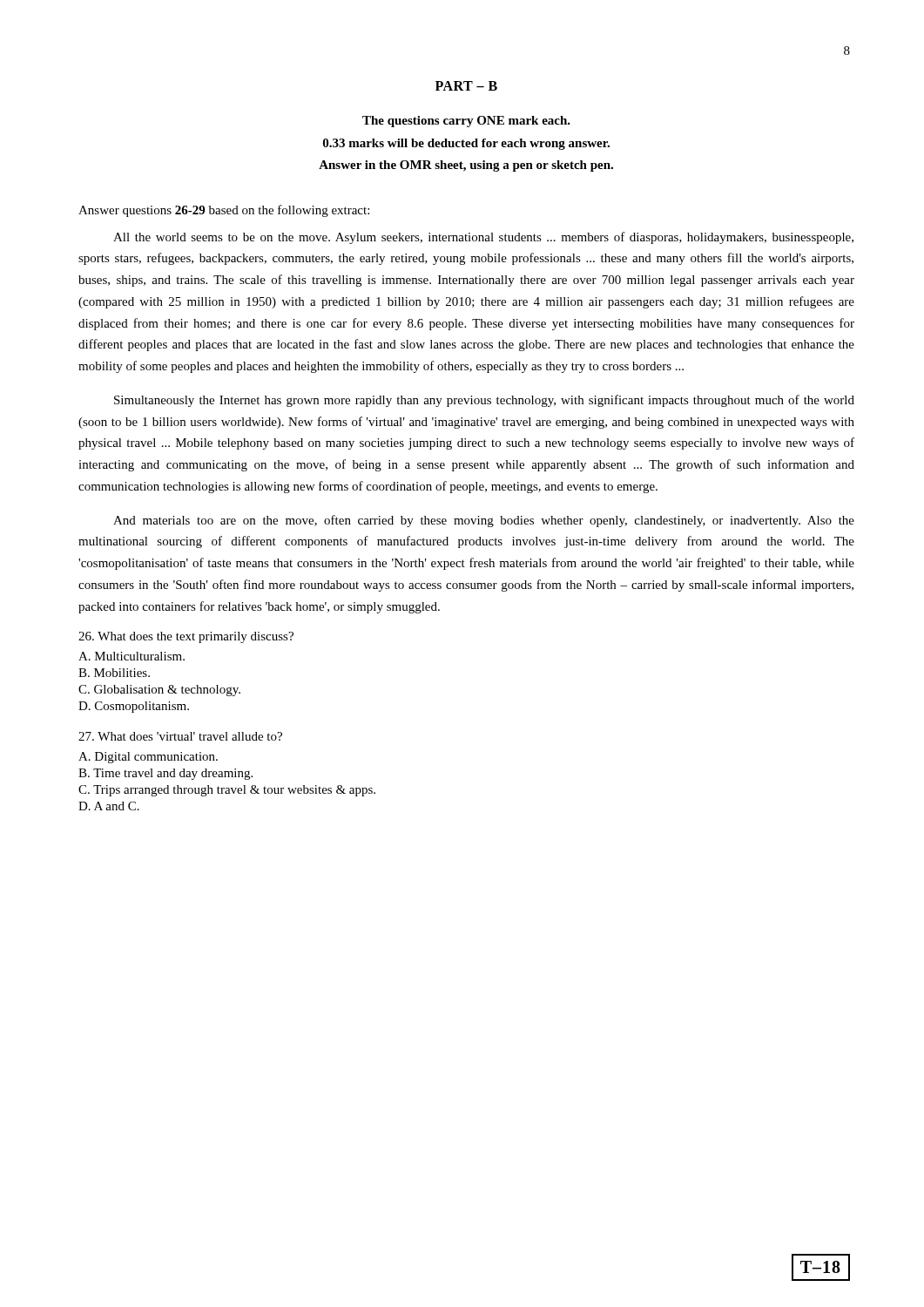Screen dimensions: 1307x924
Task: Locate the text "D. A and C."
Action: [109, 806]
